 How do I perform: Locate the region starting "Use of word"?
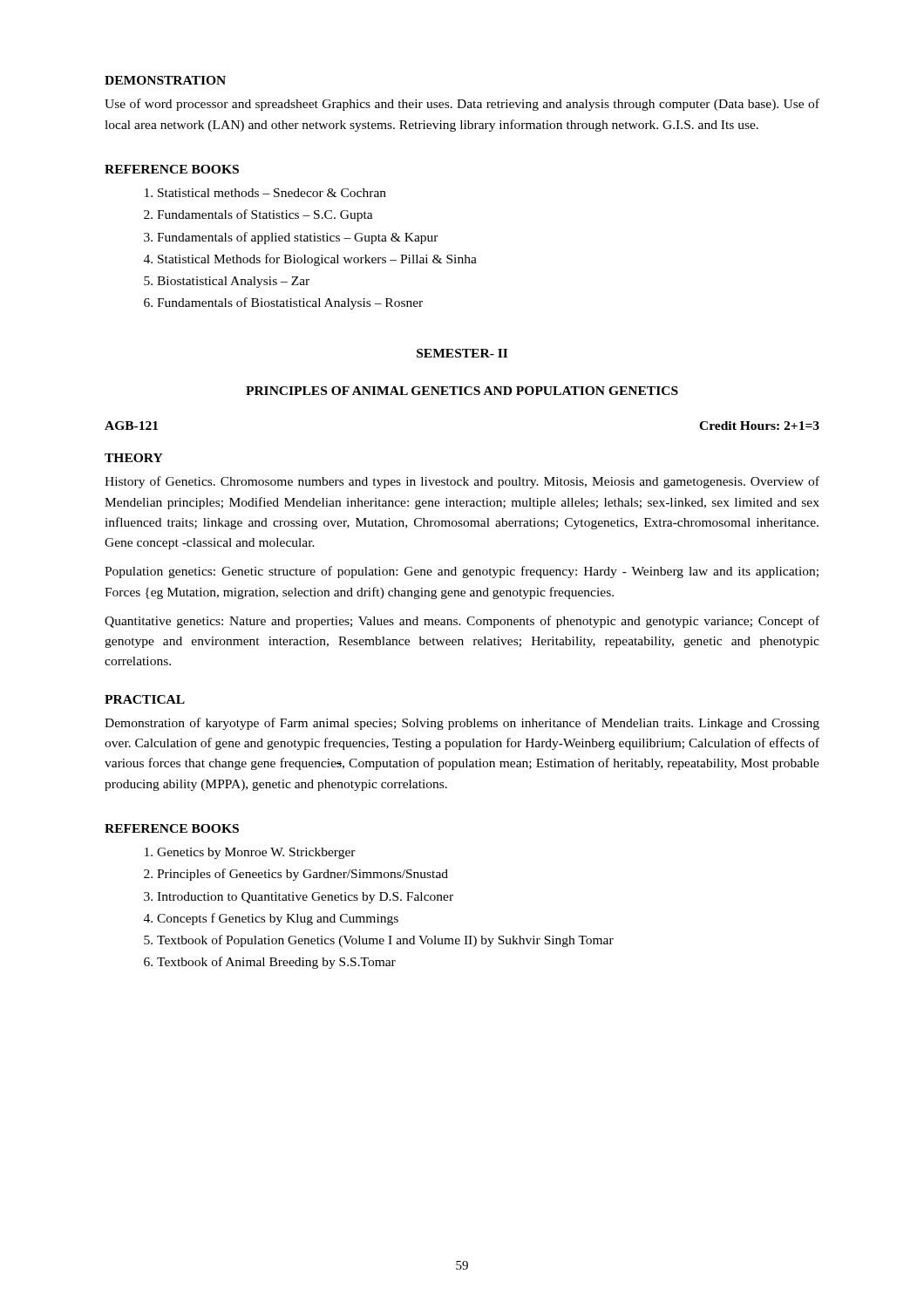point(462,114)
